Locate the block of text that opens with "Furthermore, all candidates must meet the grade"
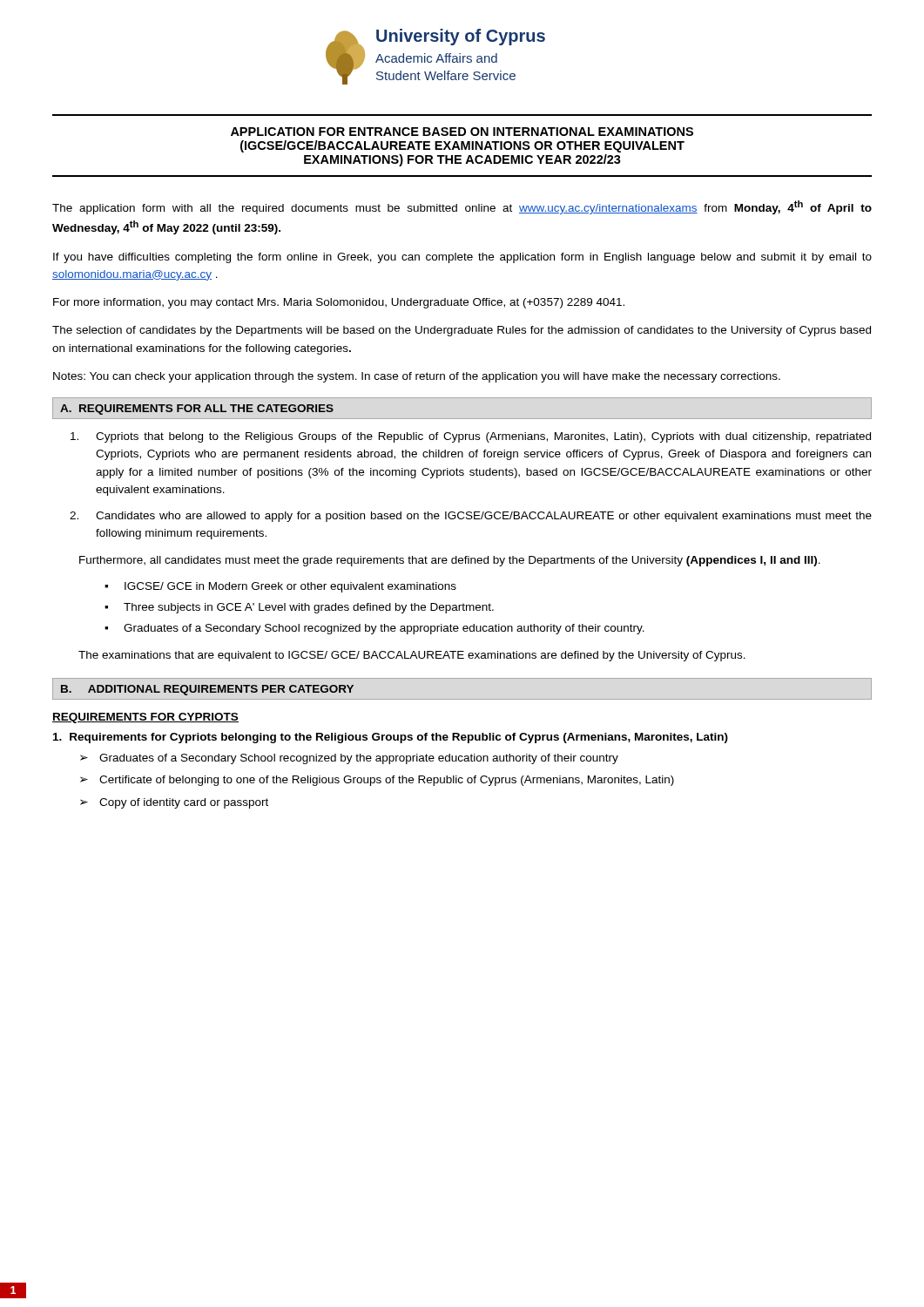This screenshot has height=1307, width=924. [x=450, y=559]
